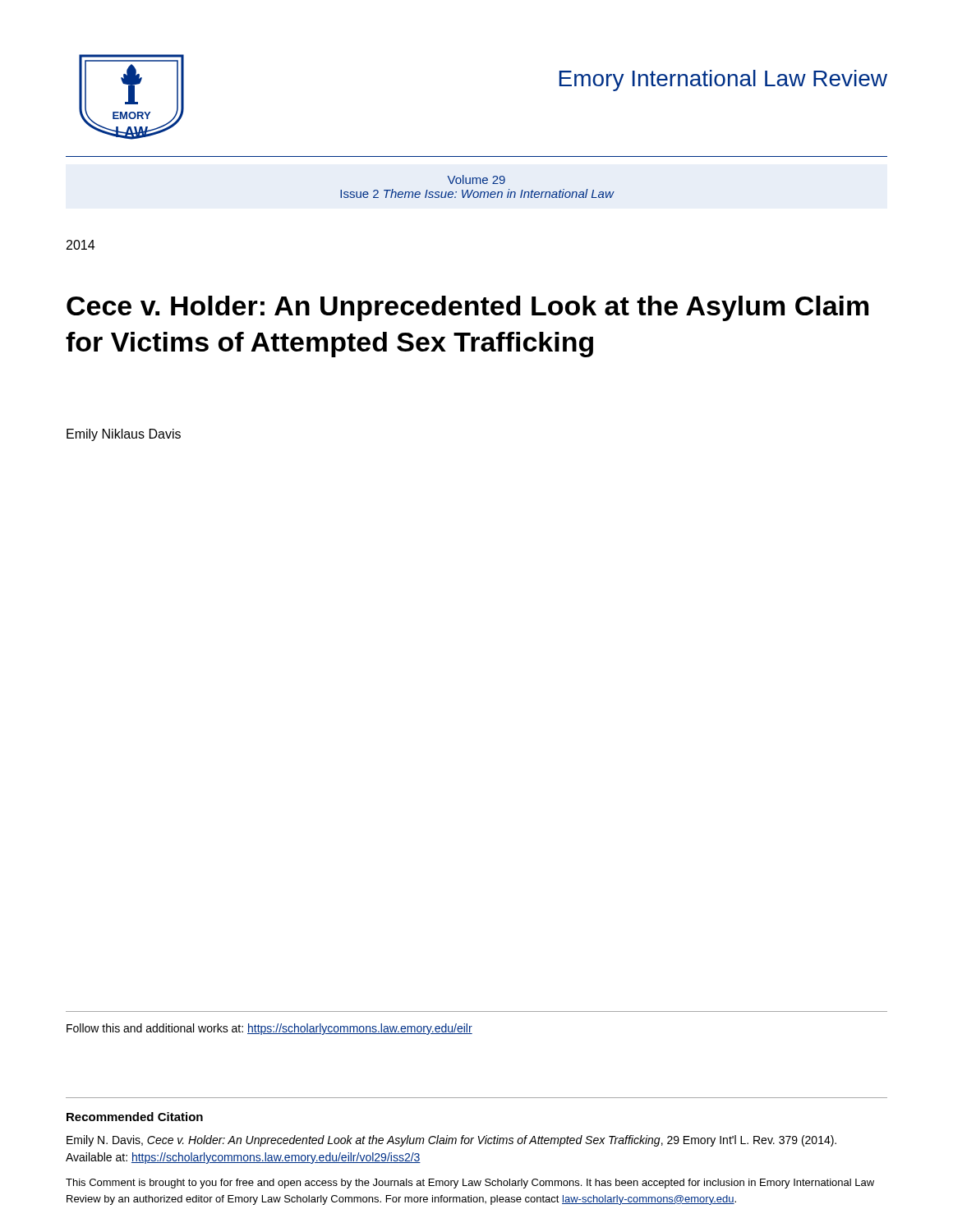This screenshot has height=1232, width=953.
Task: Locate the section header that reads "Recommended Citation"
Action: (x=135, y=1117)
